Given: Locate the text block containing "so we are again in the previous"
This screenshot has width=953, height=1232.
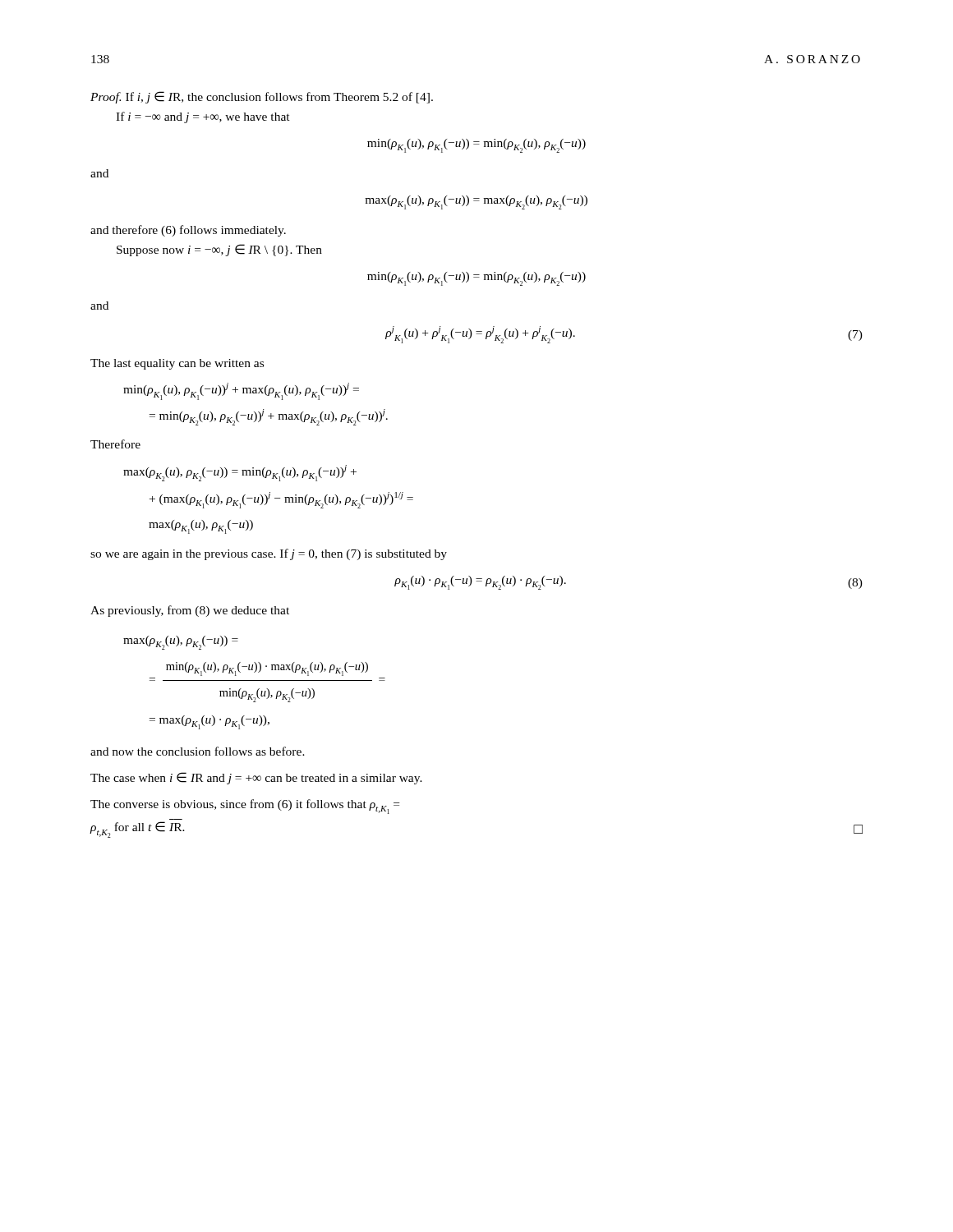Looking at the screenshot, I should (269, 553).
